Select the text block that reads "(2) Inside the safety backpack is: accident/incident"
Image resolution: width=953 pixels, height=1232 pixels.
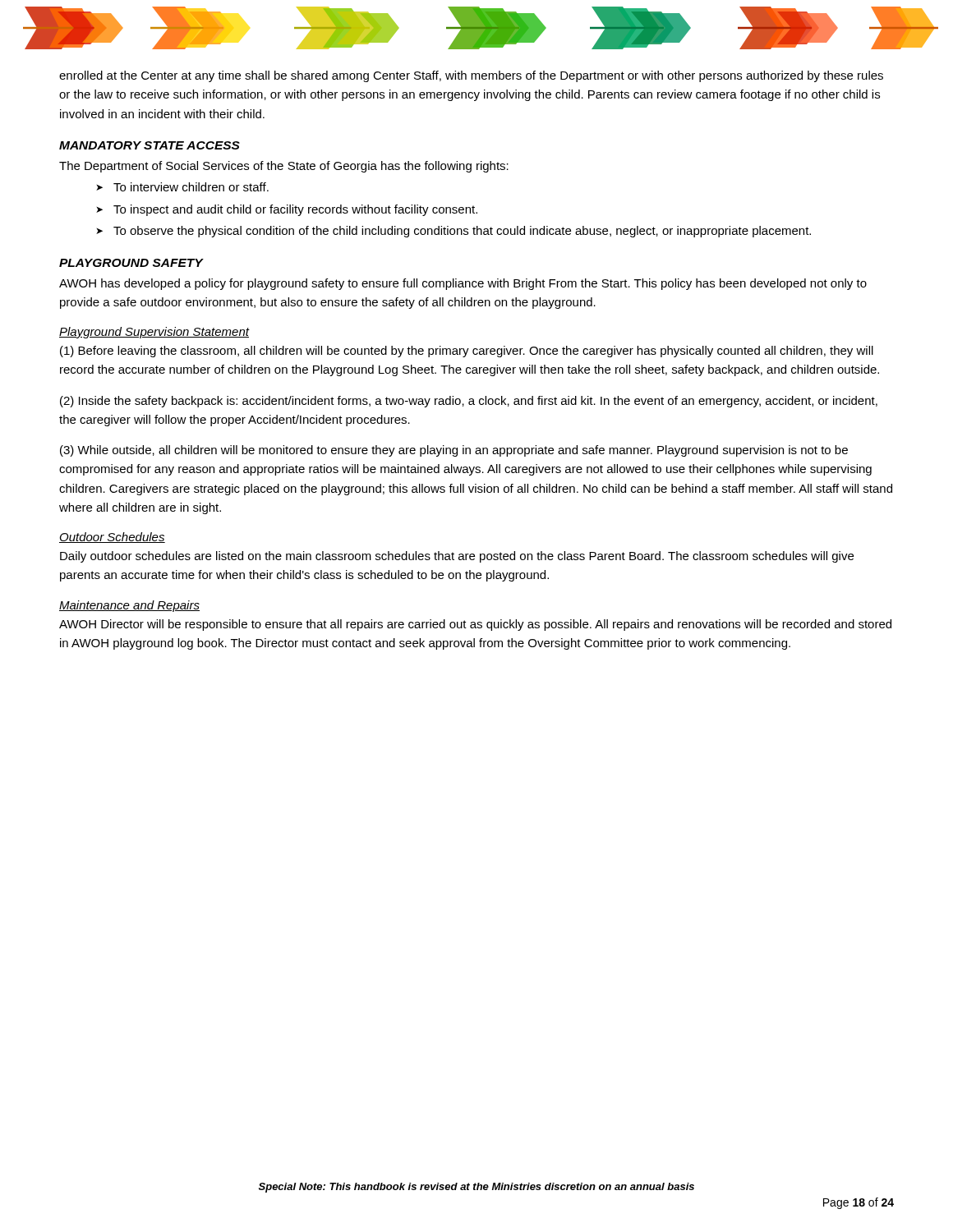[x=469, y=410]
